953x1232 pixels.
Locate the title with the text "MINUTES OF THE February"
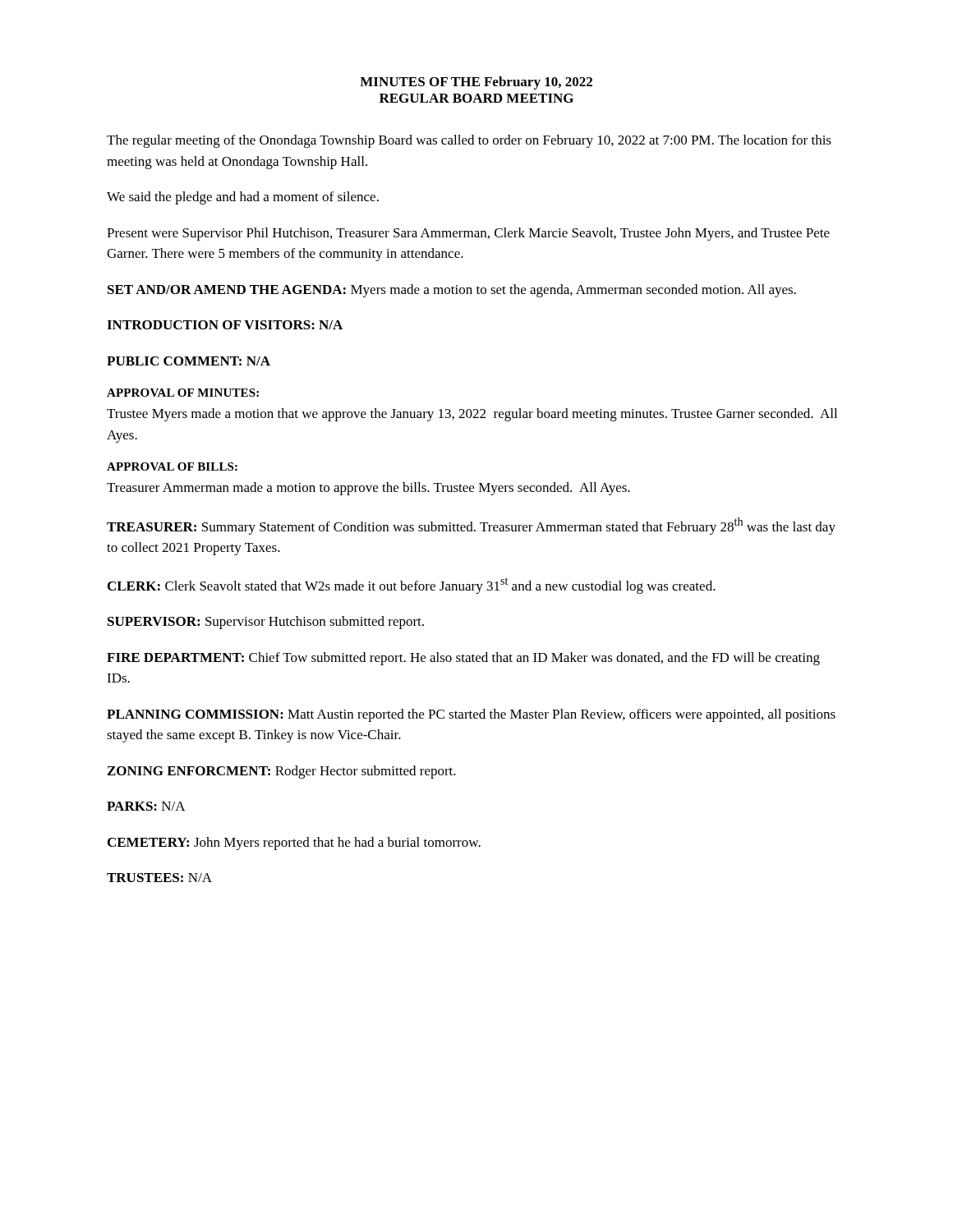476,90
